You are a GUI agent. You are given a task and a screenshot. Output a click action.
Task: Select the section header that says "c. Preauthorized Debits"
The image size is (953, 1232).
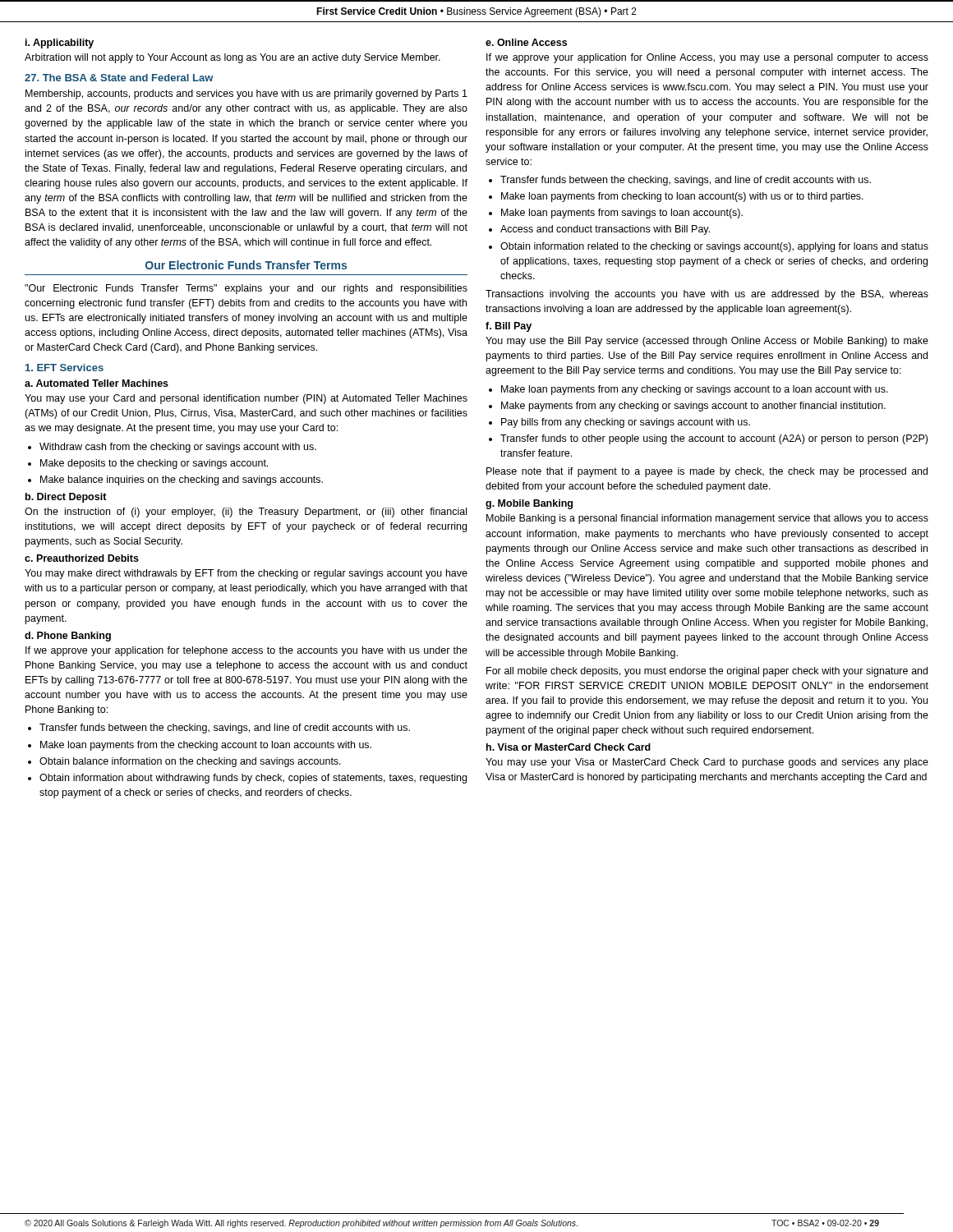pos(82,559)
